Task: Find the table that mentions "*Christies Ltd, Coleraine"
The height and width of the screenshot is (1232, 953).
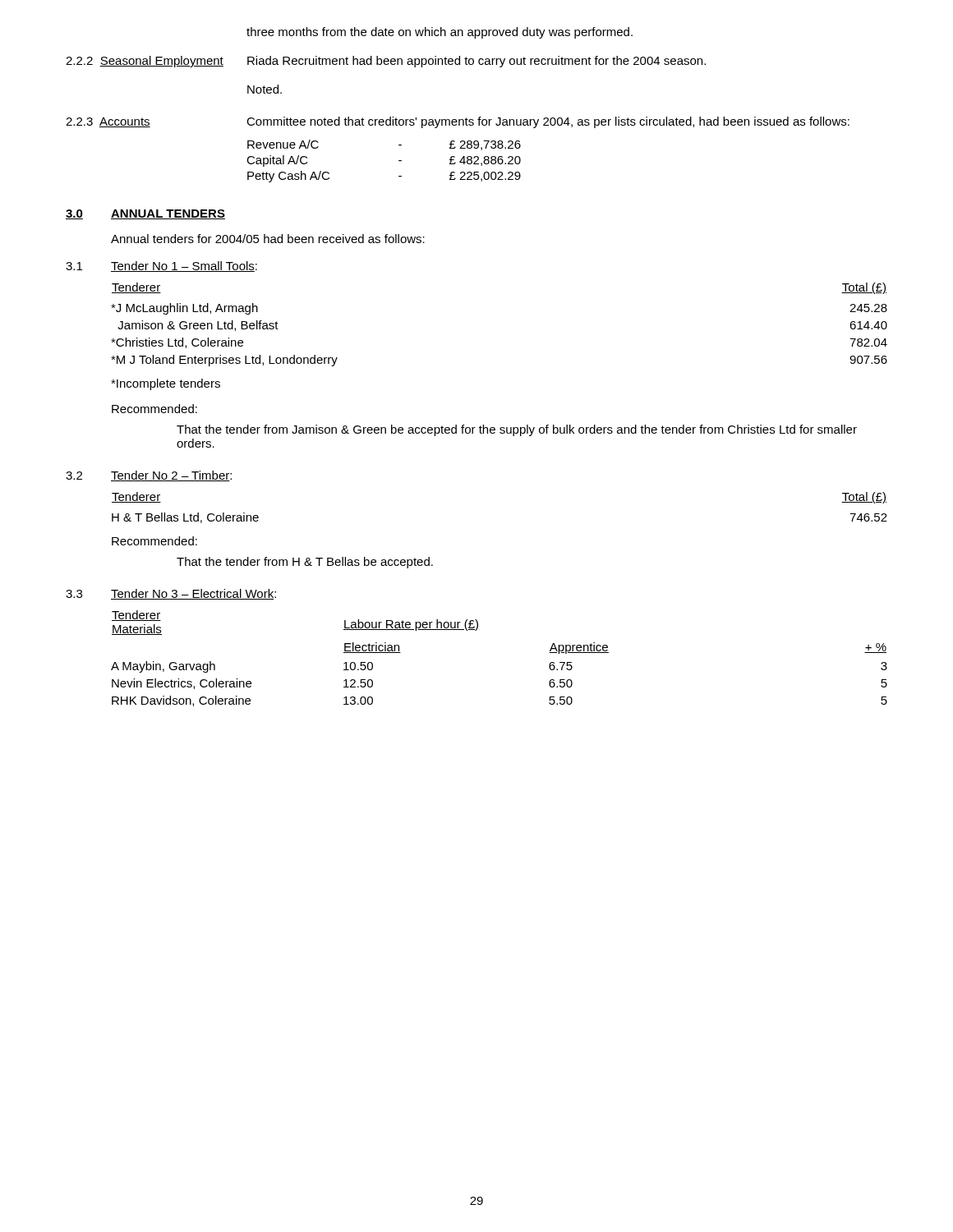Action: [499, 324]
